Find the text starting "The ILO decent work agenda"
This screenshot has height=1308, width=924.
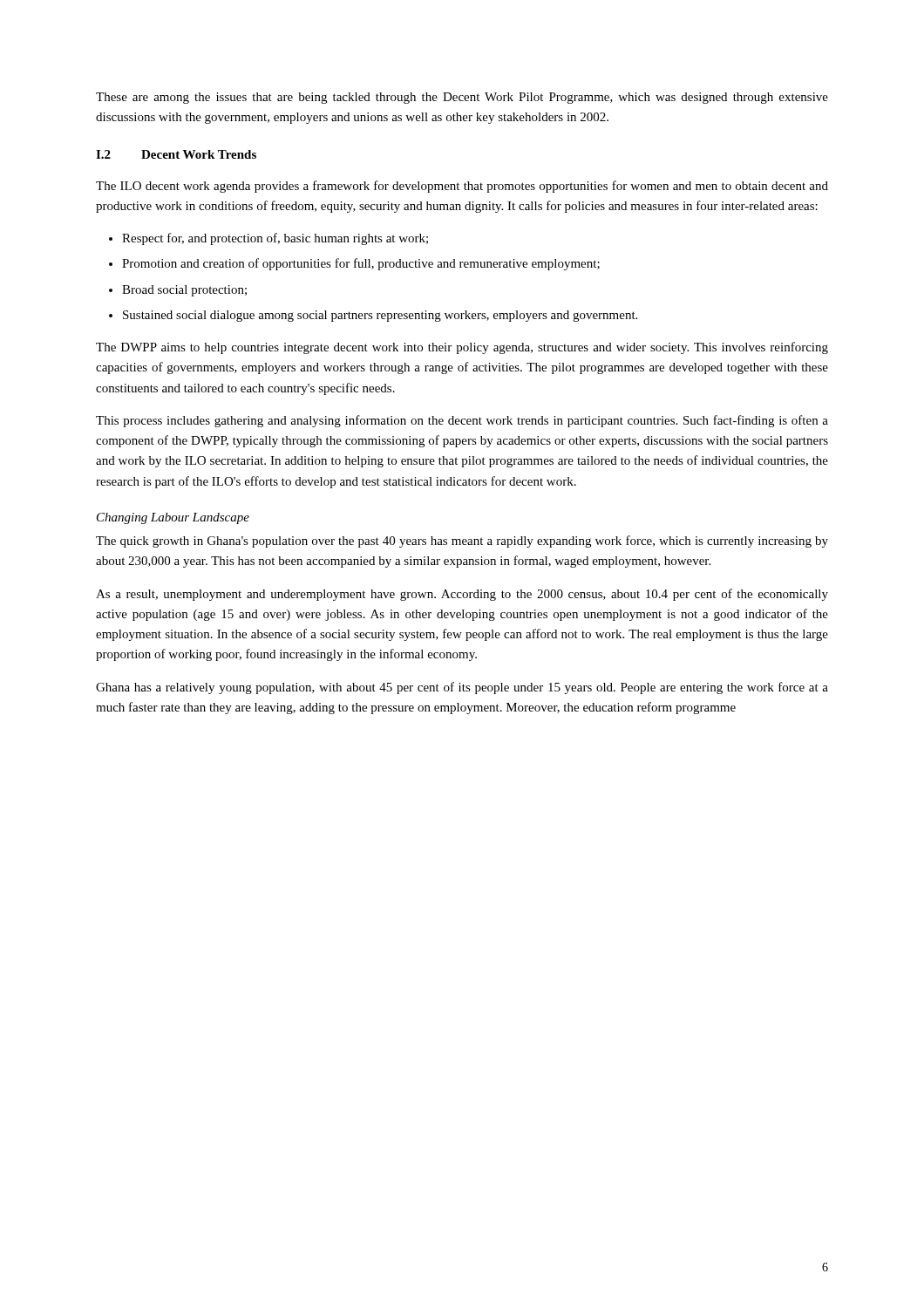click(462, 196)
